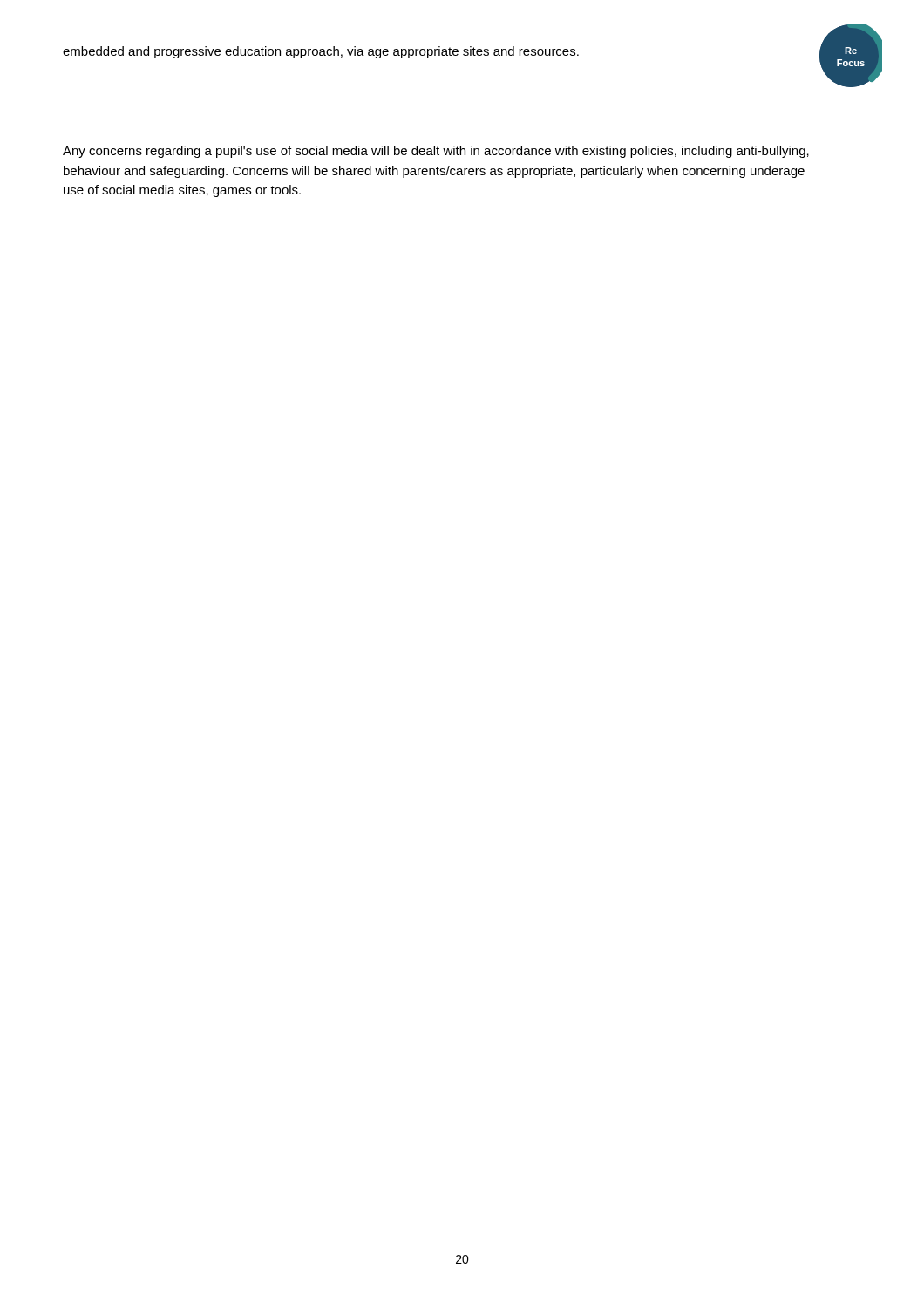Locate the text block that reads "embedded and progressive"
The image size is (924, 1308).
321,51
